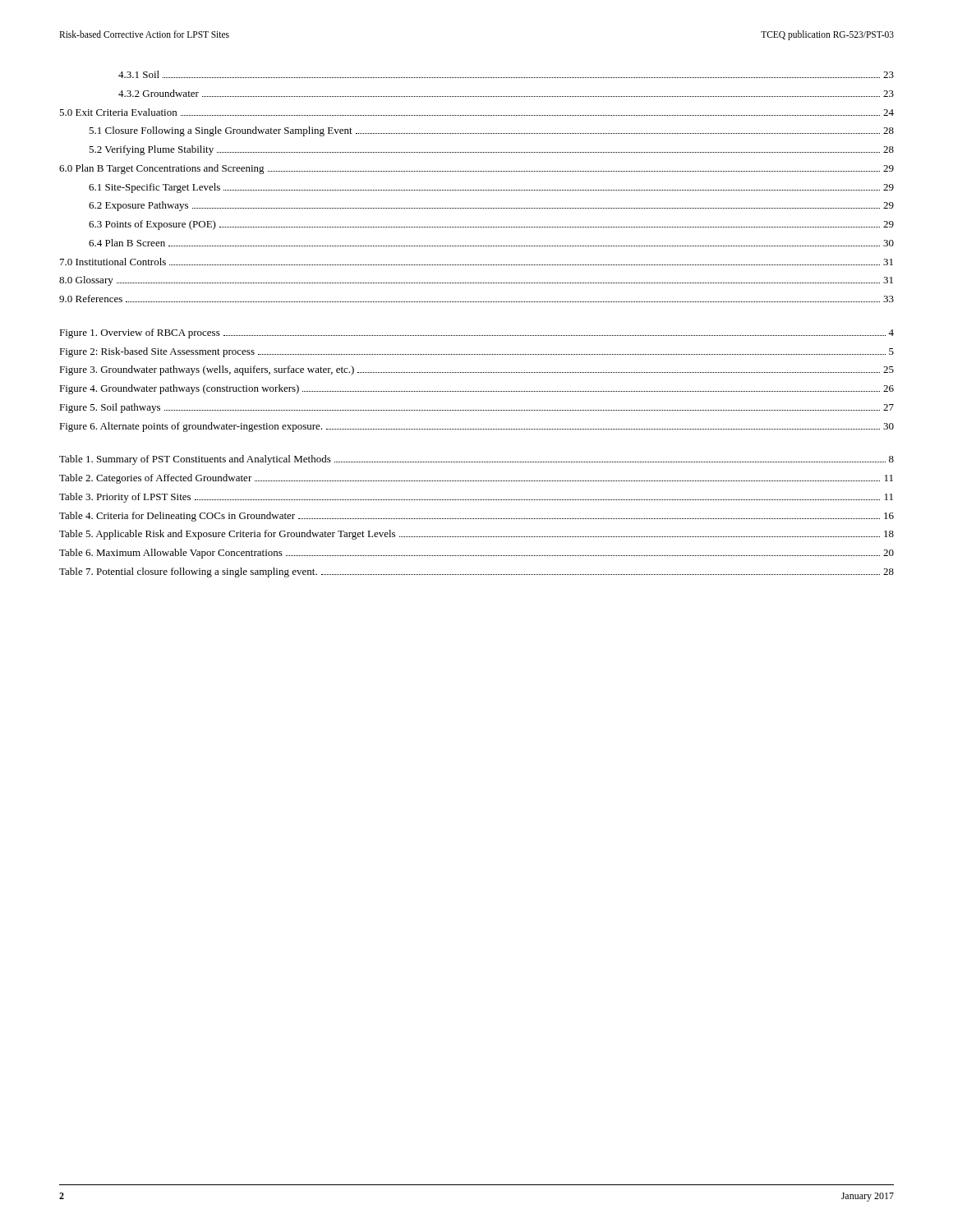
Task: Point to the block starting "Figure 1. Overview of RBCA process 4"
Action: pos(476,333)
